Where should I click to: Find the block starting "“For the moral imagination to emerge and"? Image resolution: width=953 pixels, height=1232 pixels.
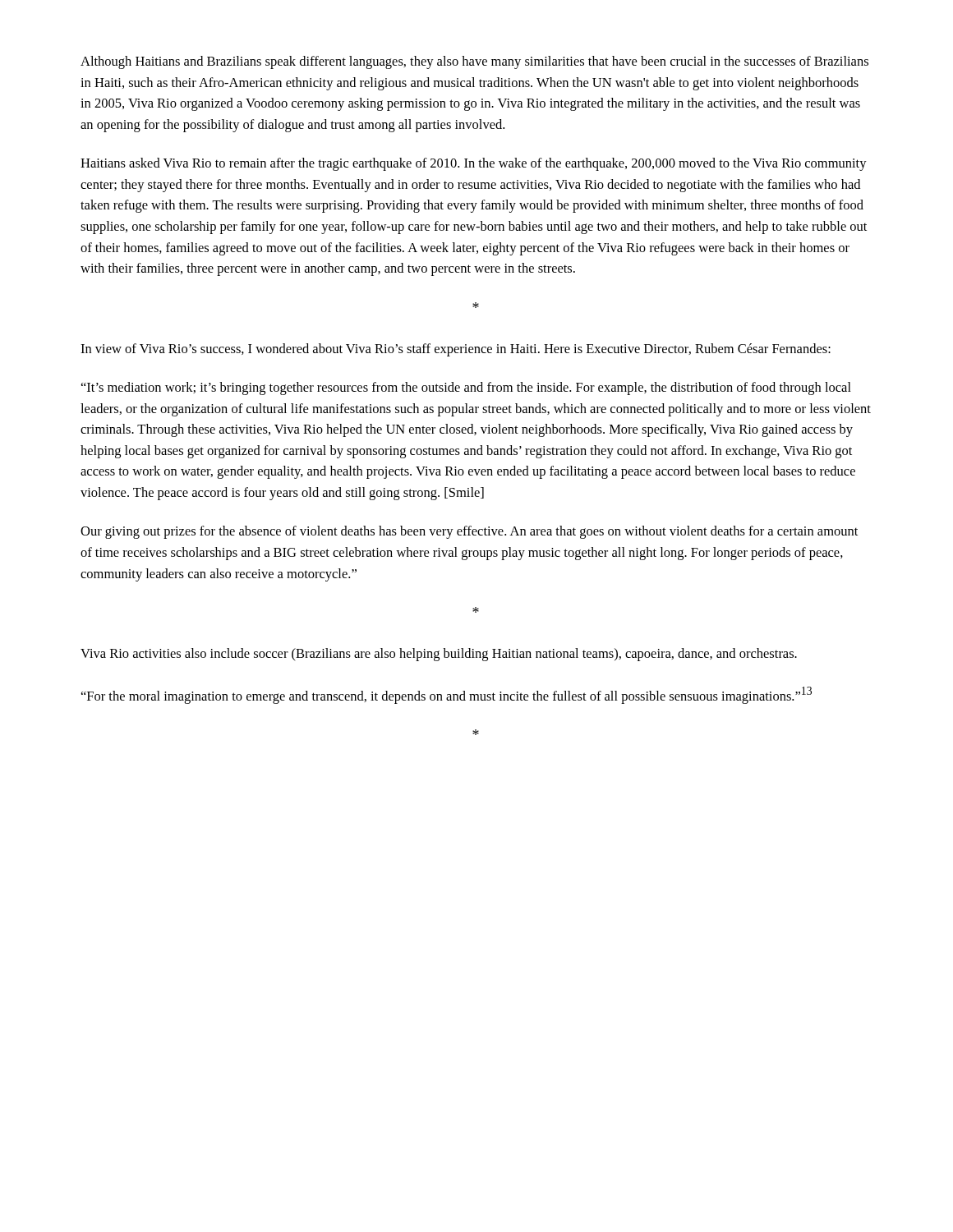coord(446,694)
